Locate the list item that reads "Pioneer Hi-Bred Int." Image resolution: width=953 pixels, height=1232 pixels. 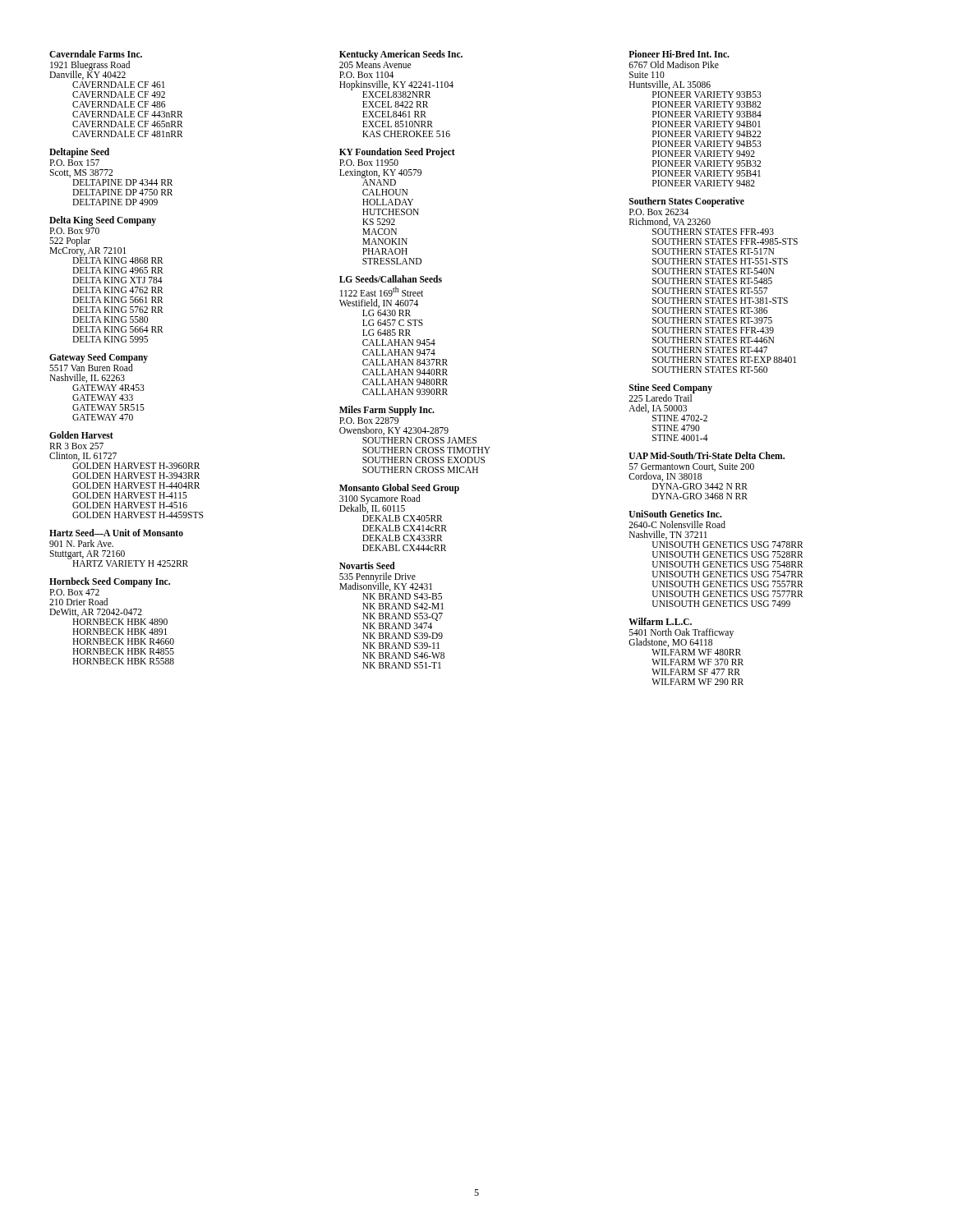(766, 119)
